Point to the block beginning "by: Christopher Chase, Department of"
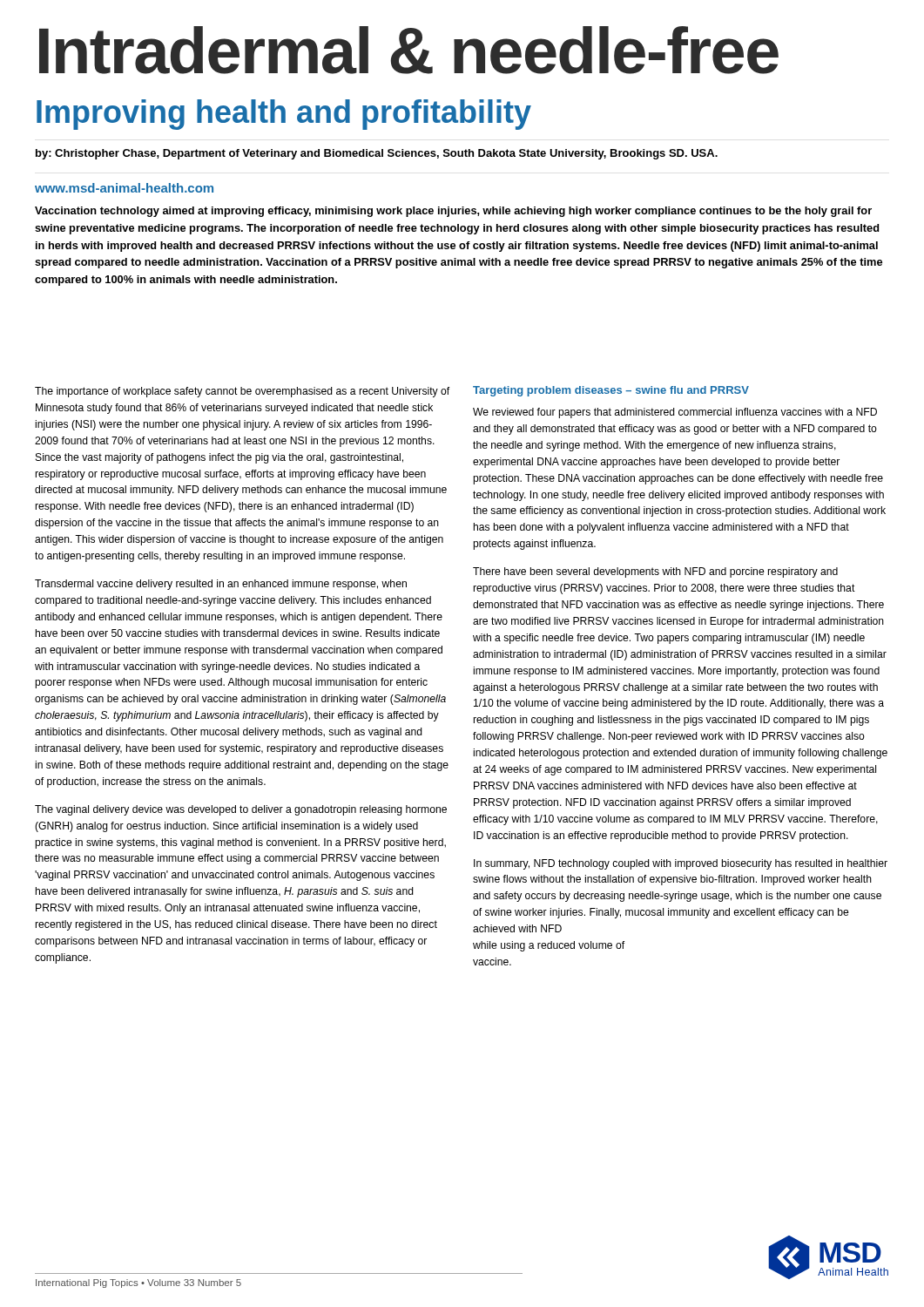This screenshot has width=924, height=1307. tap(462, 153)
